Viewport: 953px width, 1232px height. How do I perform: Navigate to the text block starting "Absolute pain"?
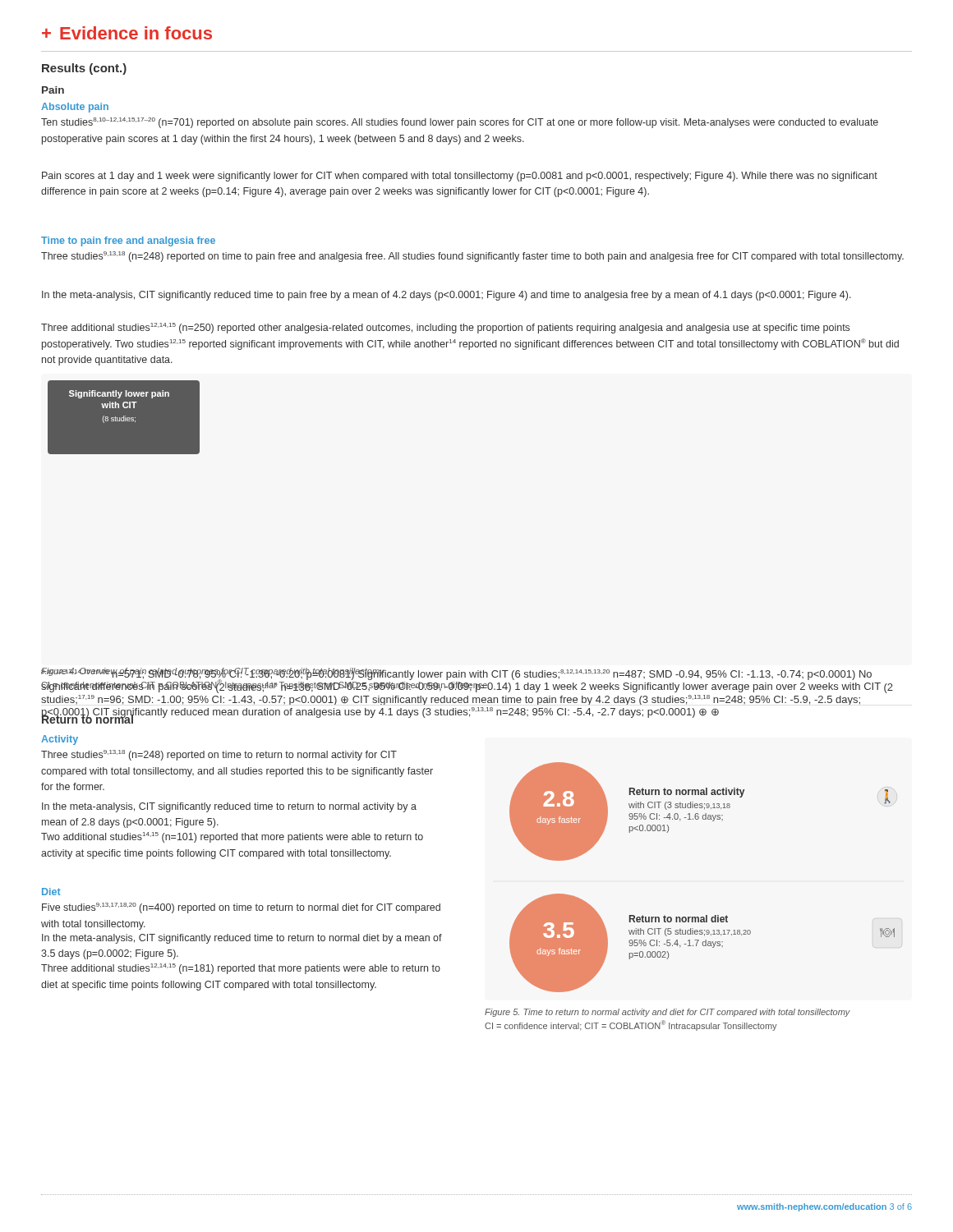(75, 107)
